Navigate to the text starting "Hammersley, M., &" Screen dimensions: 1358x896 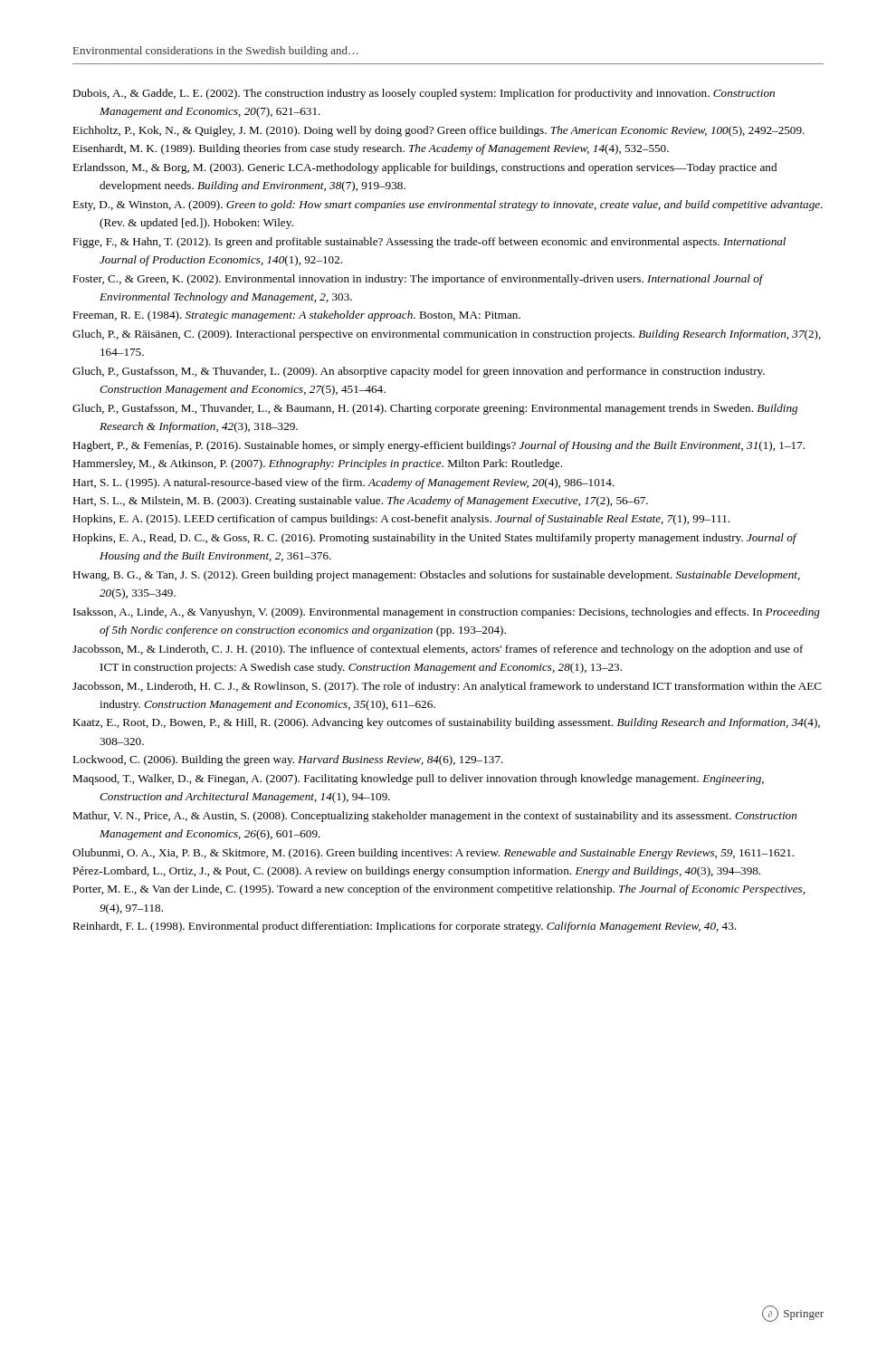pos(318,463)
